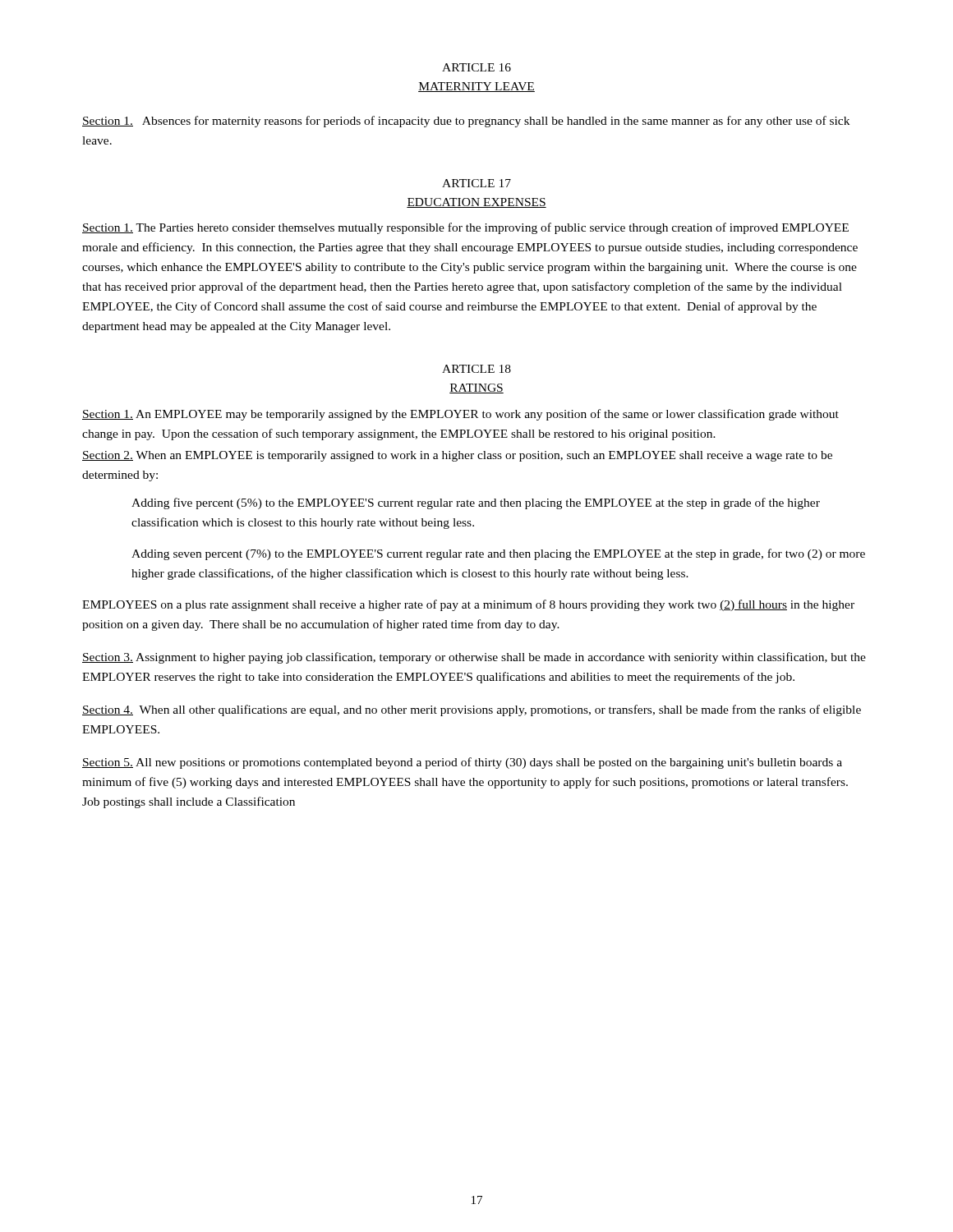Click on the region starting "EMPLOYEES on a"

[x=468, y=614]
